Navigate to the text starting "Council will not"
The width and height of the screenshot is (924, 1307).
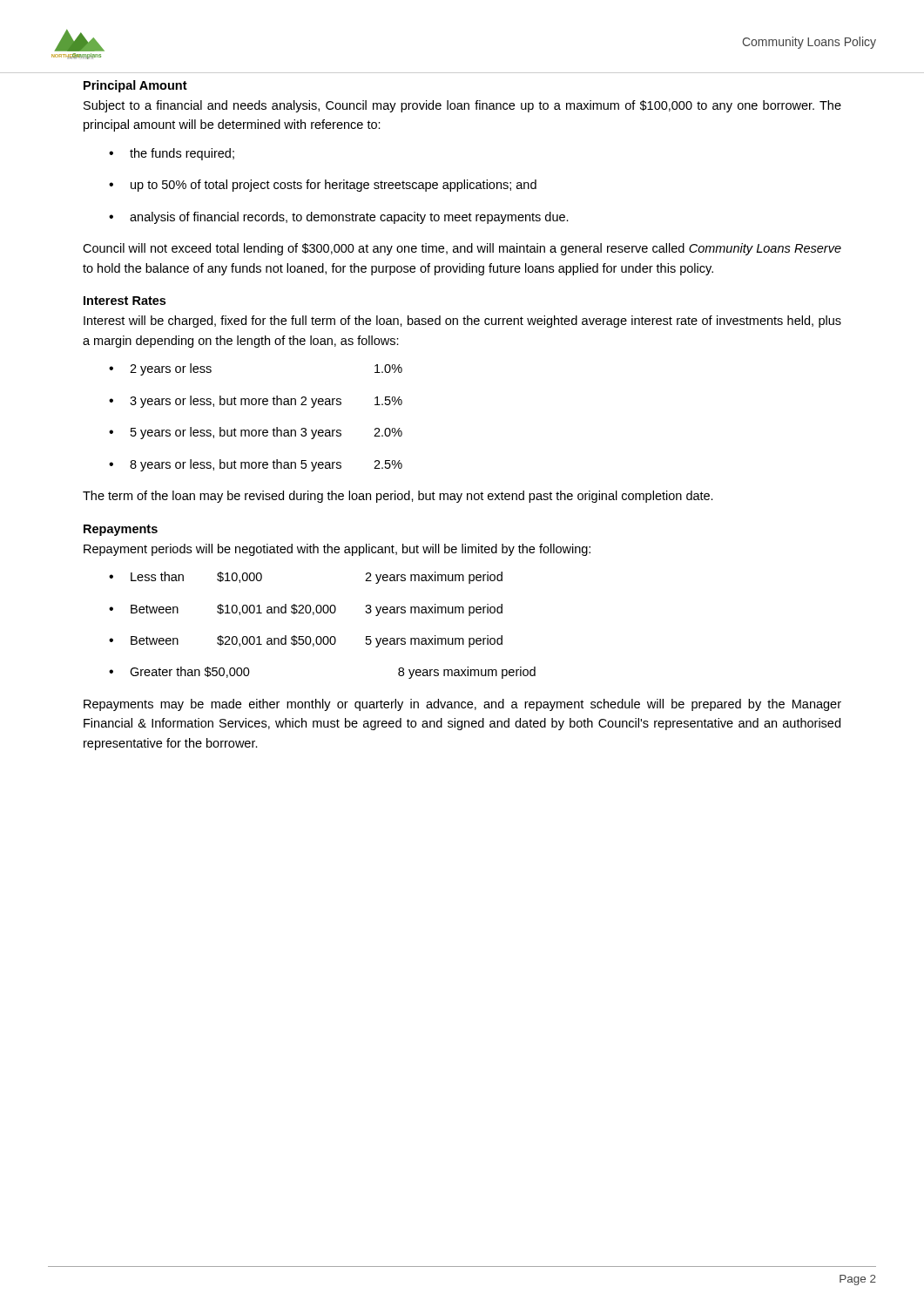462,258
